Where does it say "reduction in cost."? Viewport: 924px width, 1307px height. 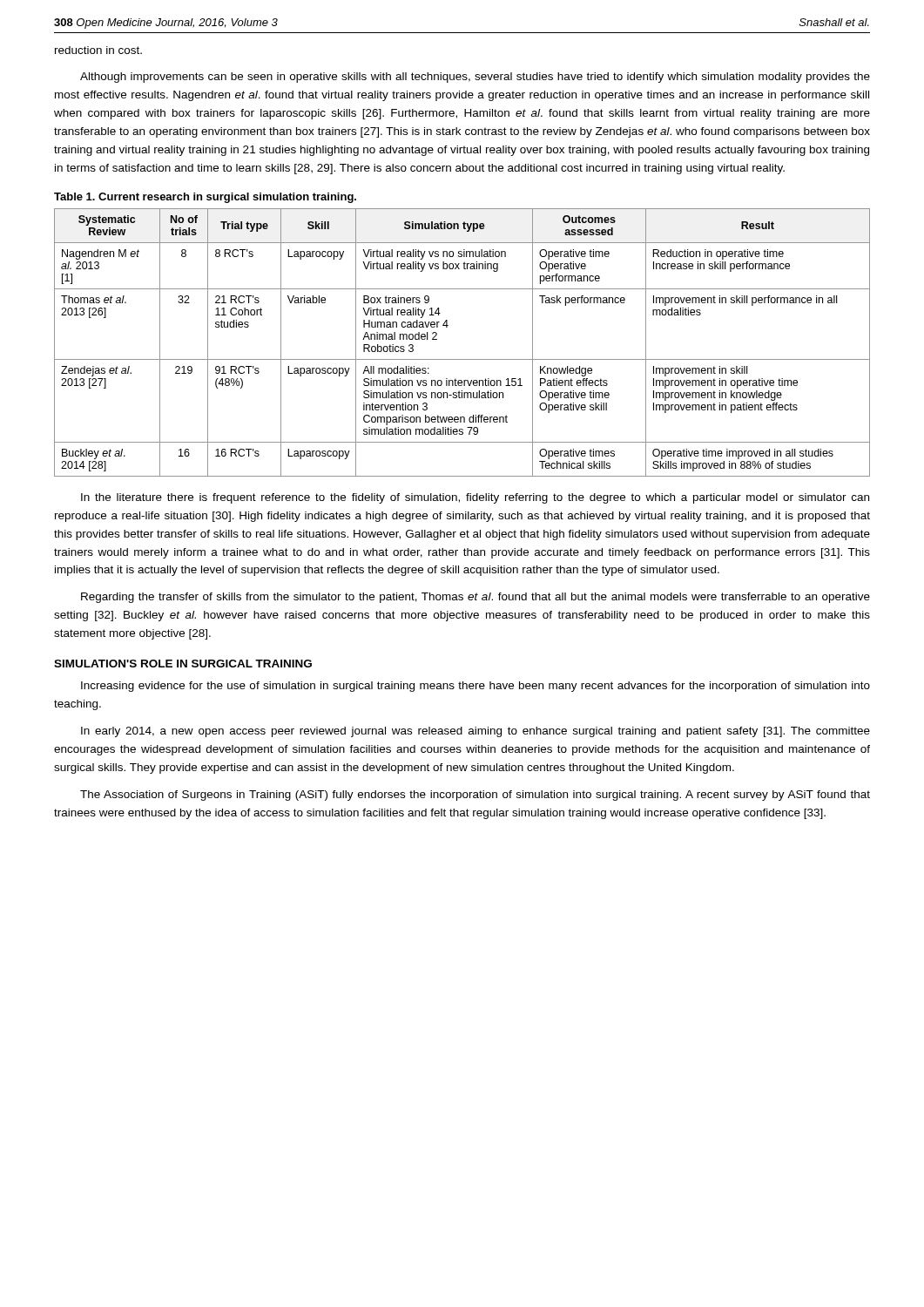pos(98,50)
